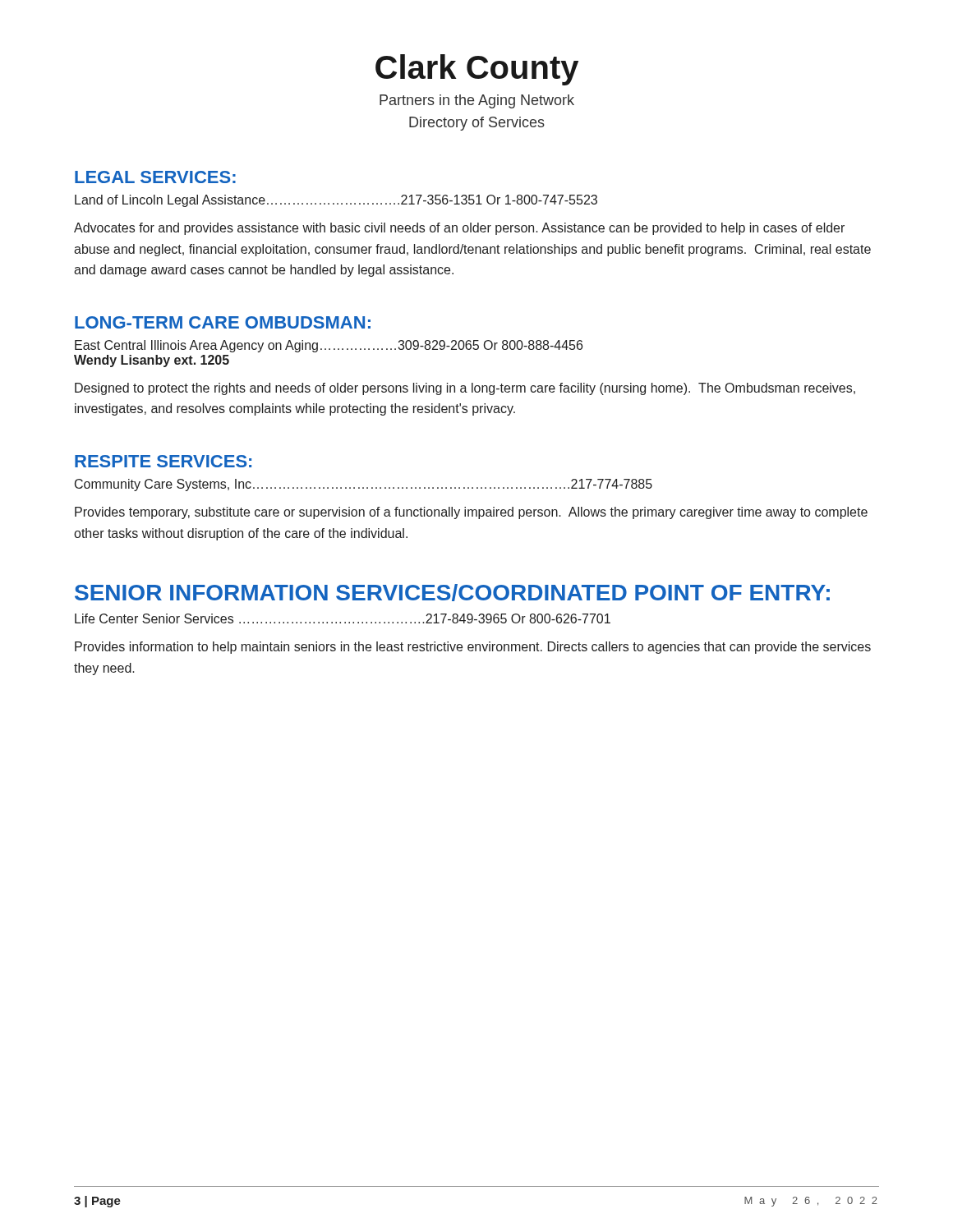This screenshot has width=953, height=1232.
Task: Click the passage that begins "Land of Lincoln Legal Assistance………………………….217-356-1351"
Action: [336, 200]
